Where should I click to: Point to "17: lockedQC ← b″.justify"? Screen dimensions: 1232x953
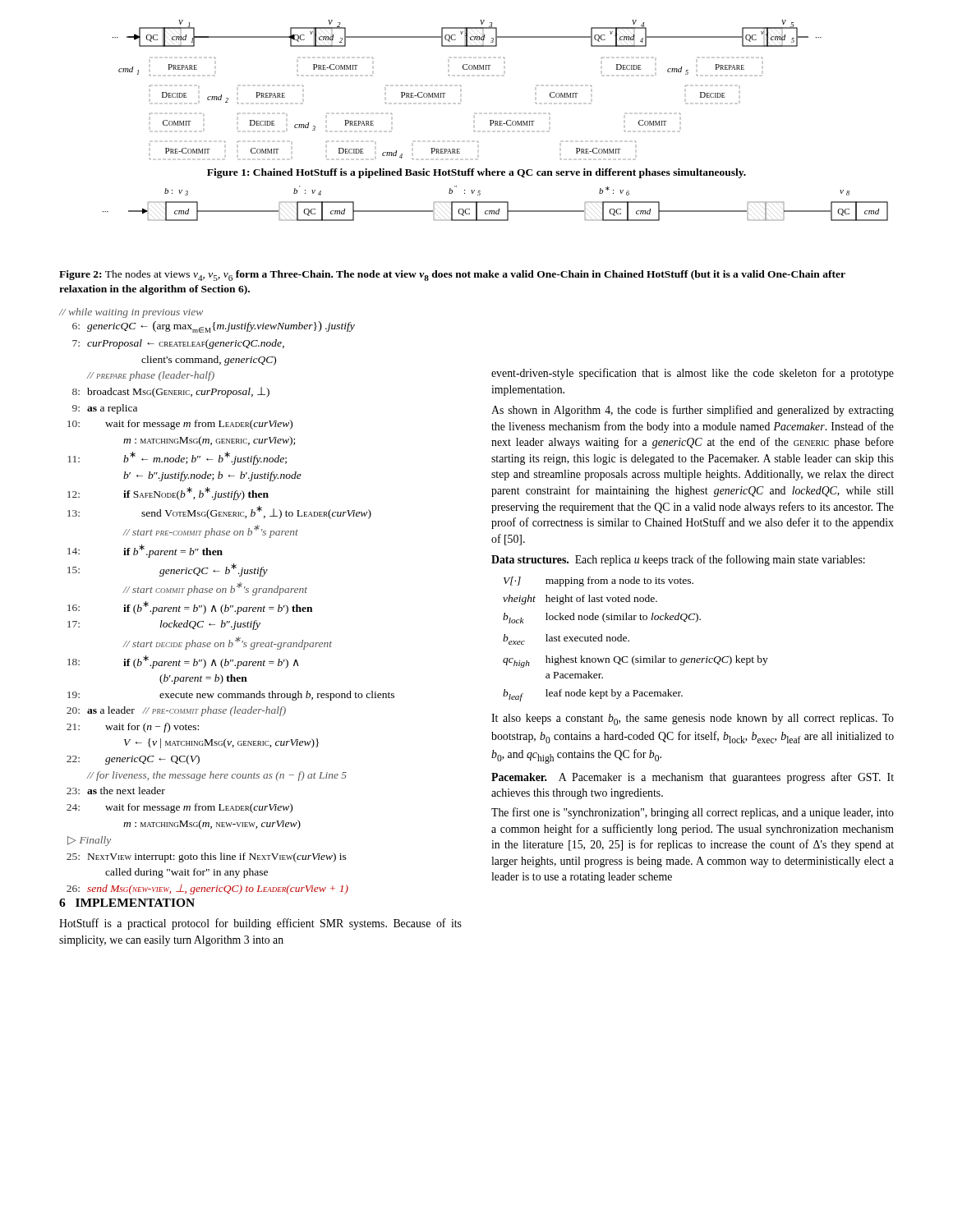tap(160, 625)
